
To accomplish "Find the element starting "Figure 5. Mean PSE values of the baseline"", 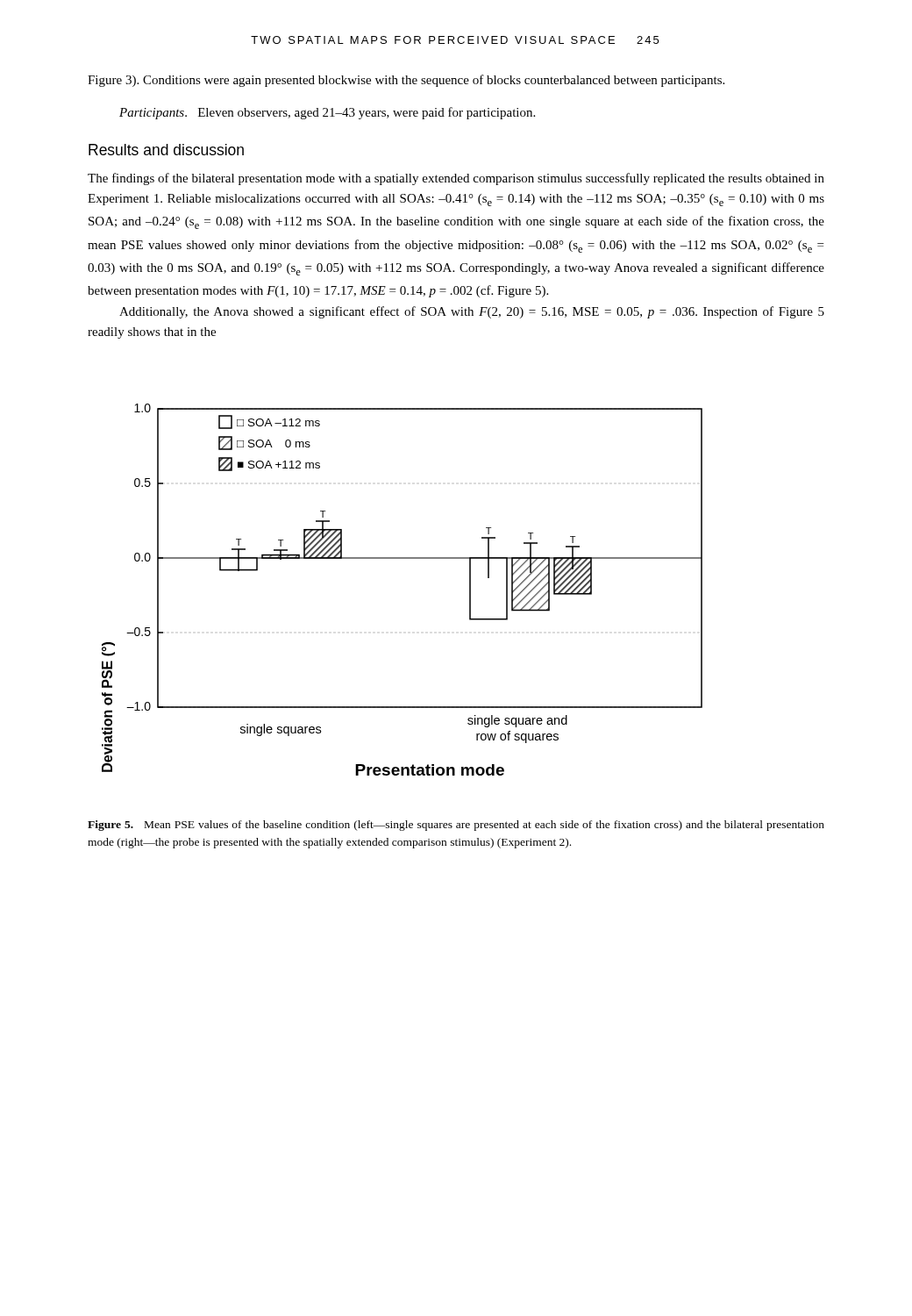I will tap(456, 833).
